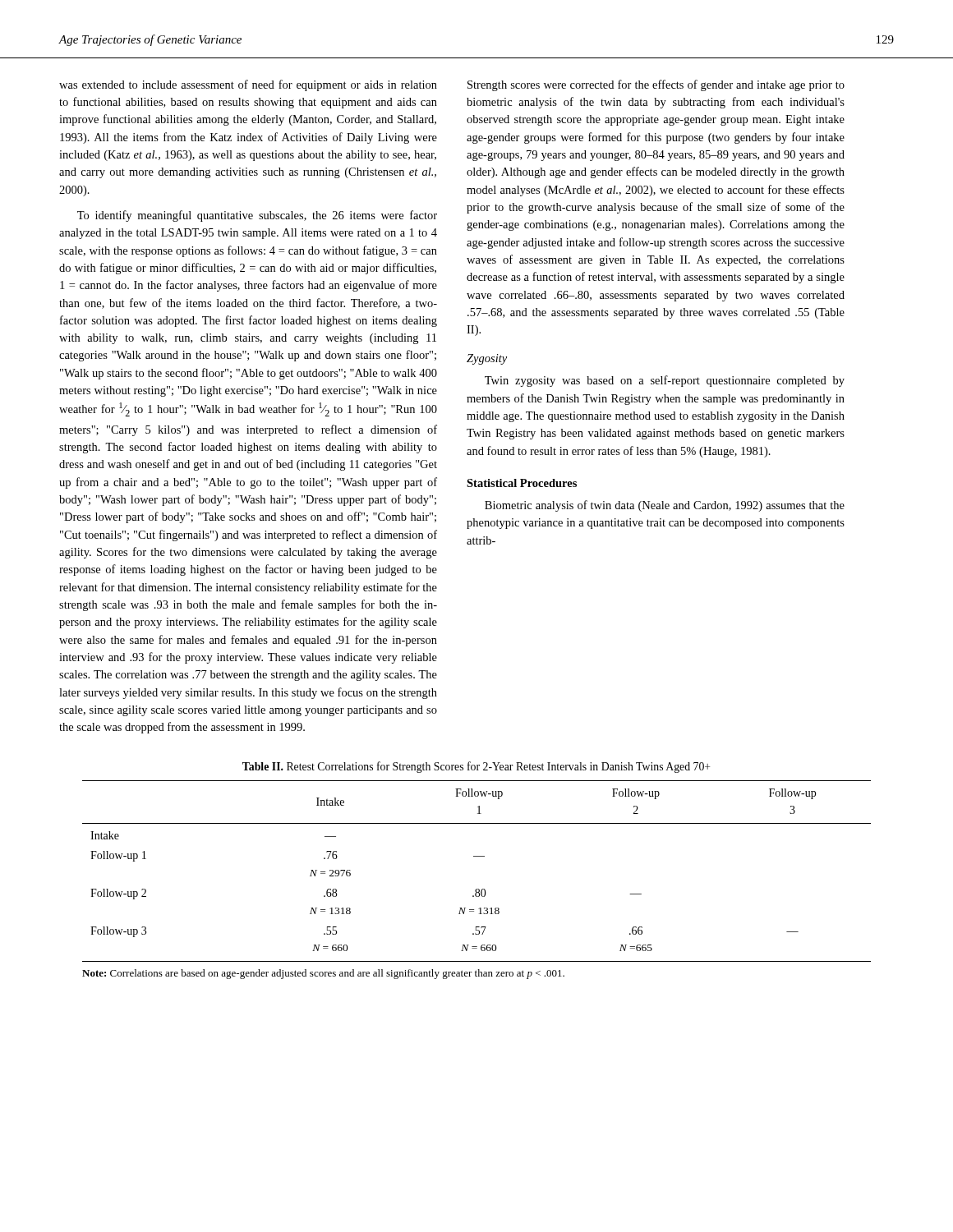Screen dimensions: 1232x953
Task: Select the text block containing "was extended to include assessment"
Action: [x=248, y=137]
